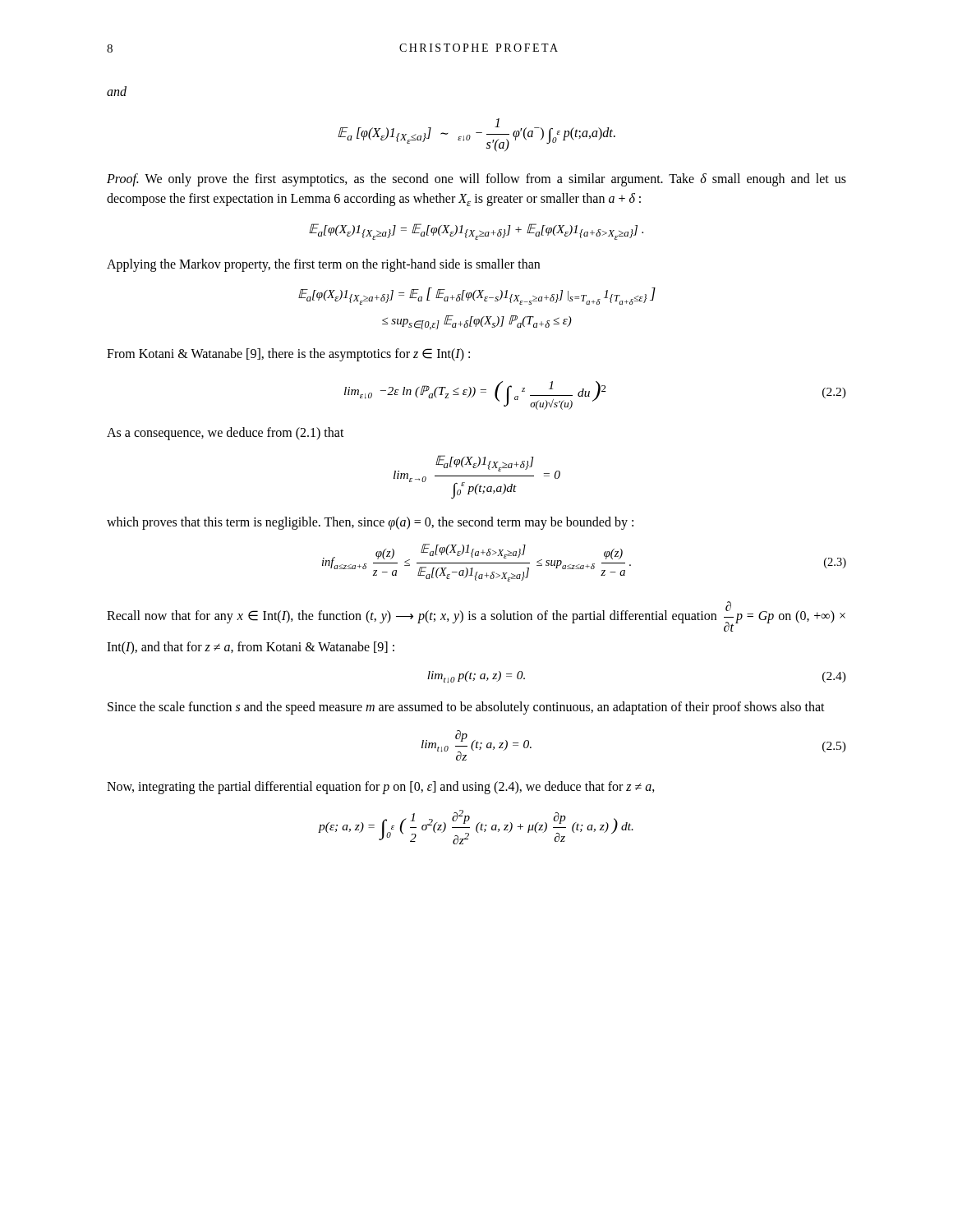Viewport: 953px width, 1232px height.
Task: Locate the element starting "p(ε; a, z) ="
Action: tap(476, 827)
